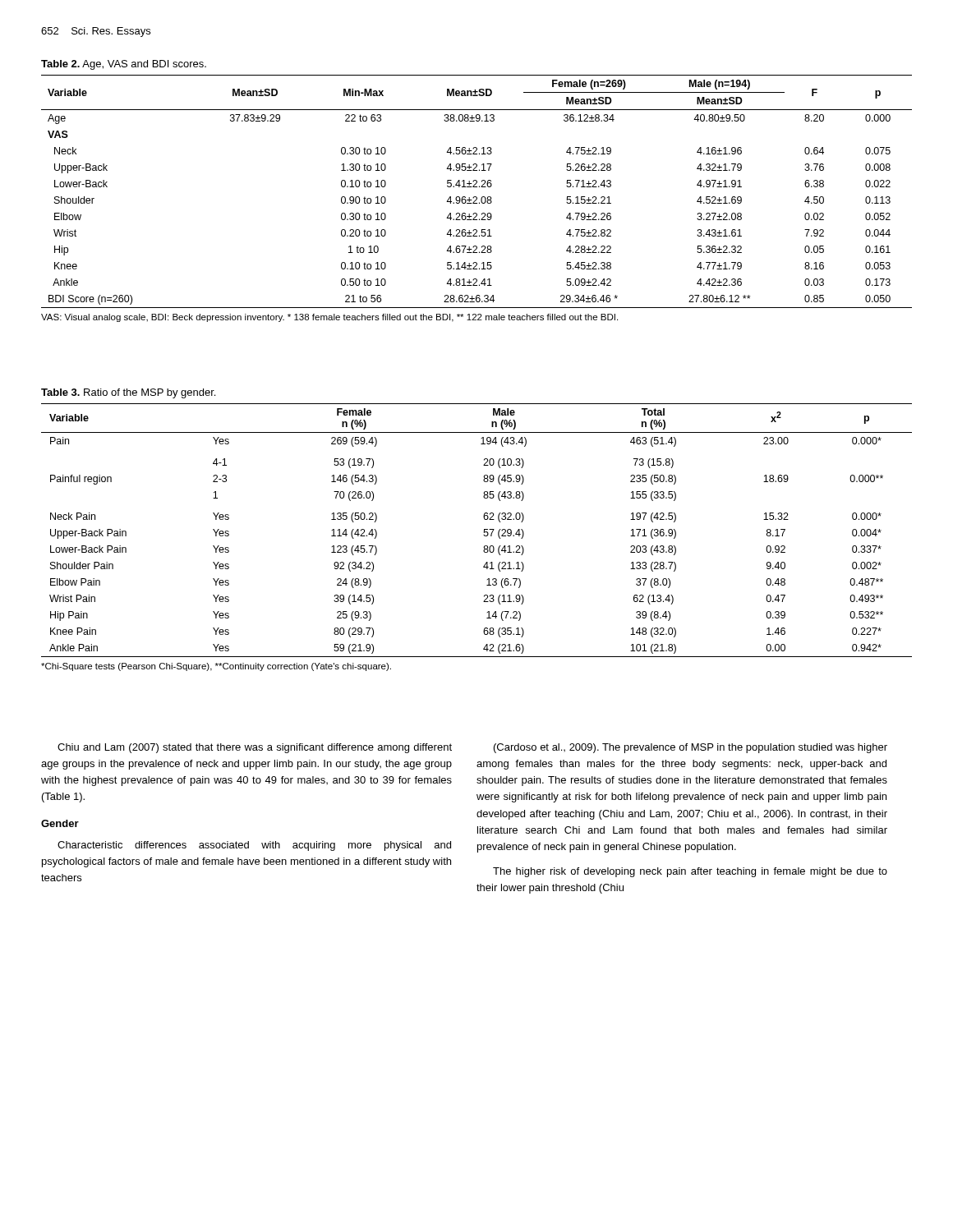
Task: Locate the passage starting "Table 2. Age, VAS"
Action: point(124,64)
